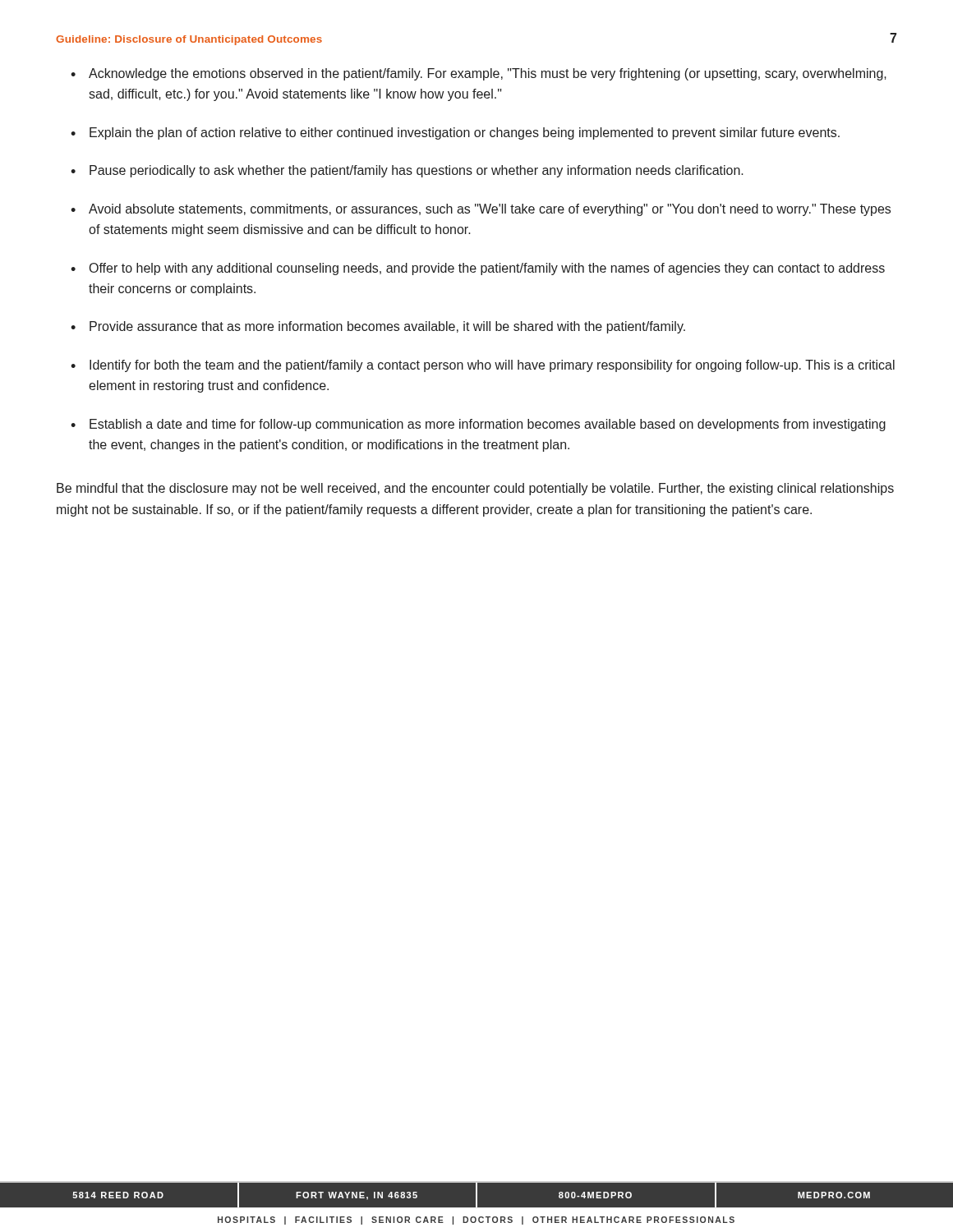
Task: Click the passage that begins "Avoid absolute statements,"
Action: tap(490, 219)
